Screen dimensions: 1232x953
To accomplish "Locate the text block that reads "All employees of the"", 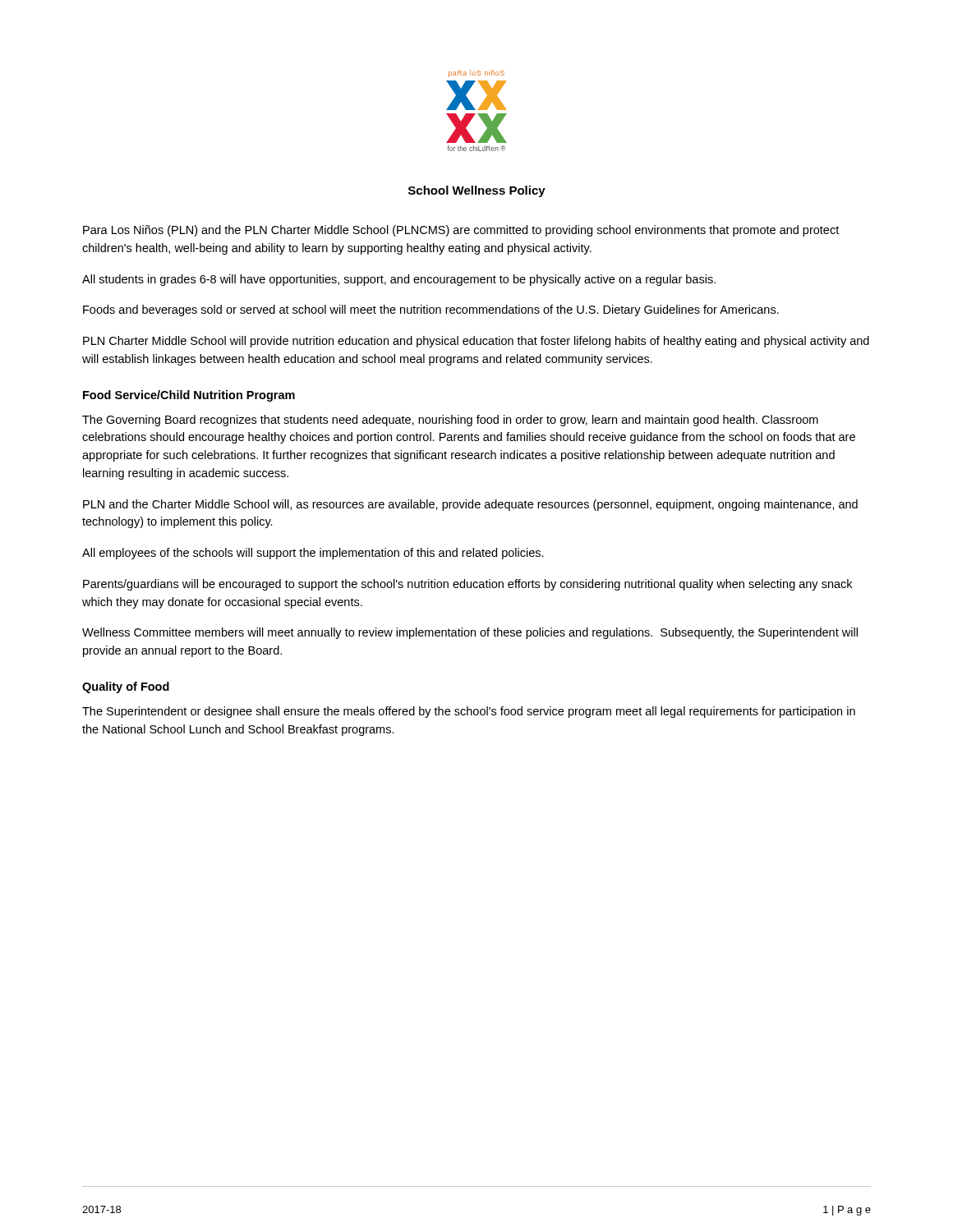I will [313, 553].
